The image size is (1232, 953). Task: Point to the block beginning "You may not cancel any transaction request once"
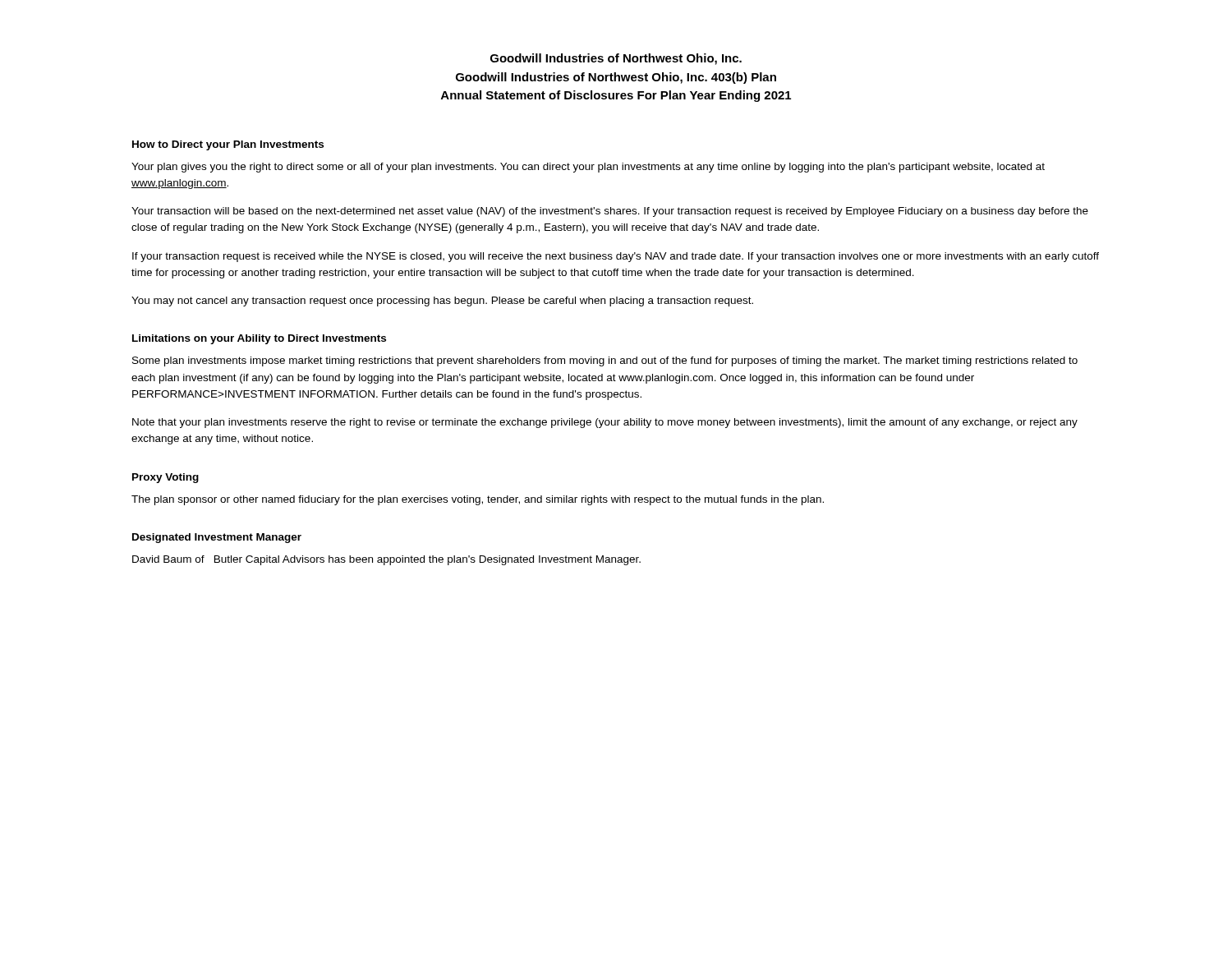click(443, 300)
